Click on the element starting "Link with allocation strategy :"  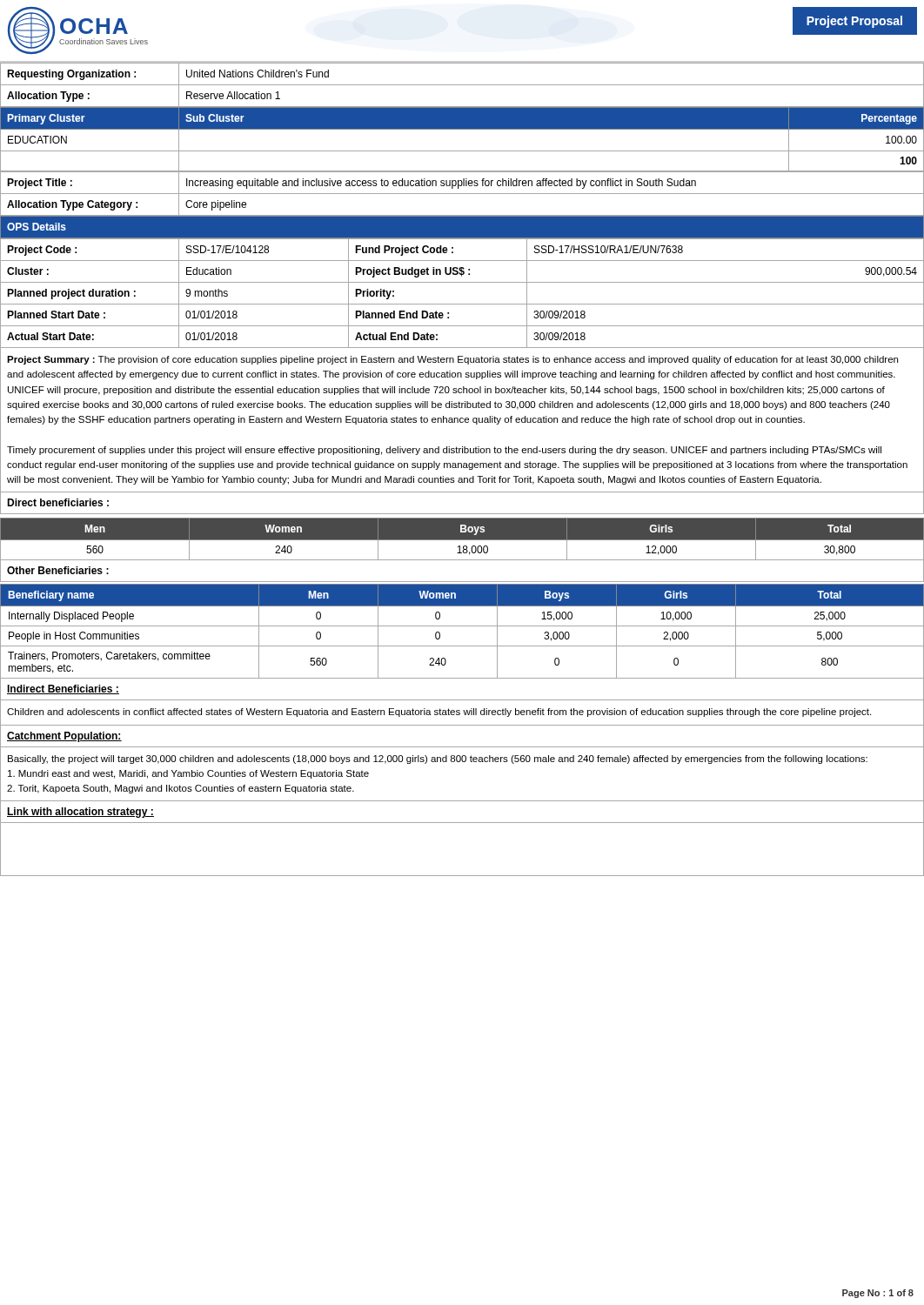80,812
